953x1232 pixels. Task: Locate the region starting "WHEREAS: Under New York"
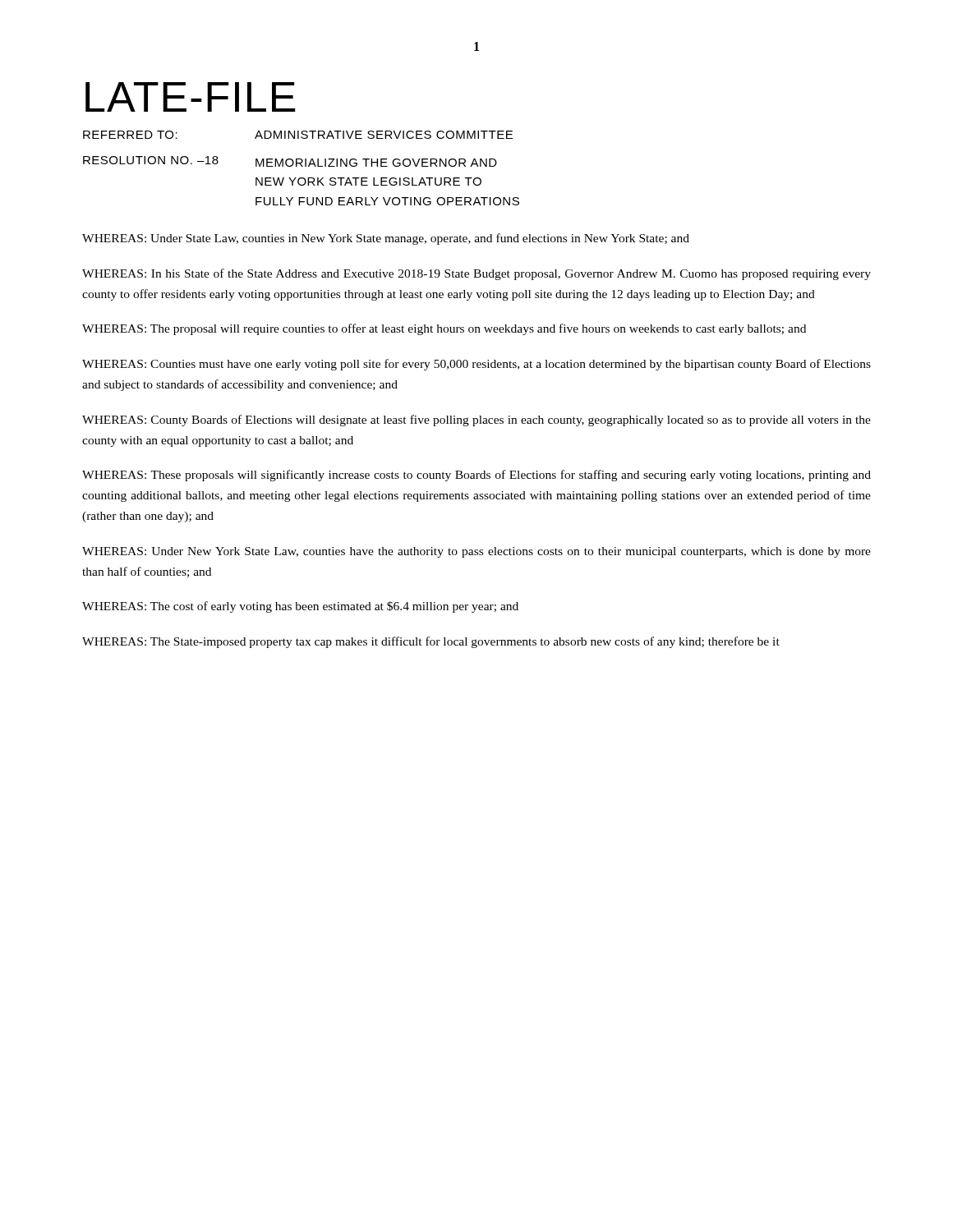click(x=476, y=561)
